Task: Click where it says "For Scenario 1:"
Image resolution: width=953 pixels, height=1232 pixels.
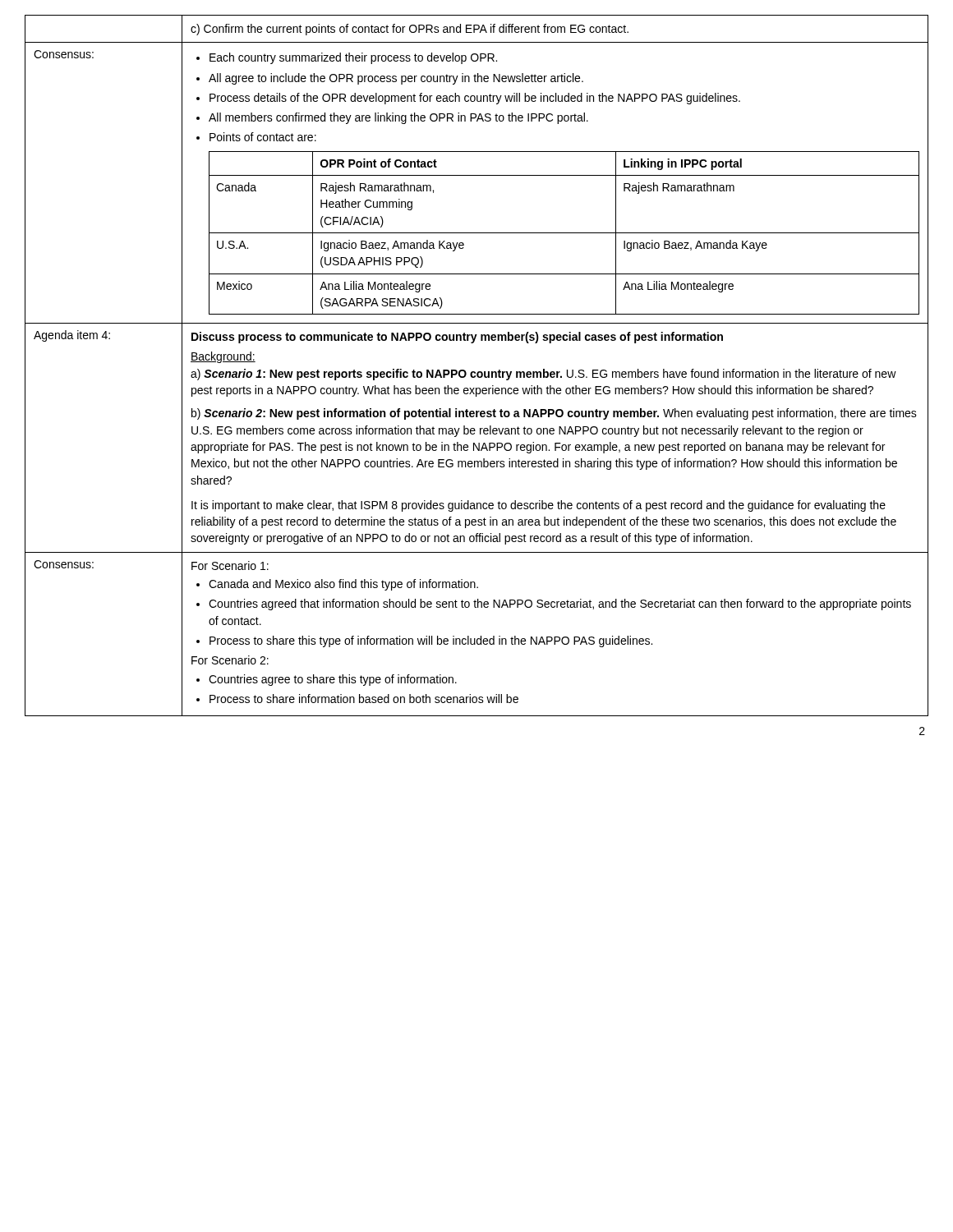Action: (x=230, y=566)
